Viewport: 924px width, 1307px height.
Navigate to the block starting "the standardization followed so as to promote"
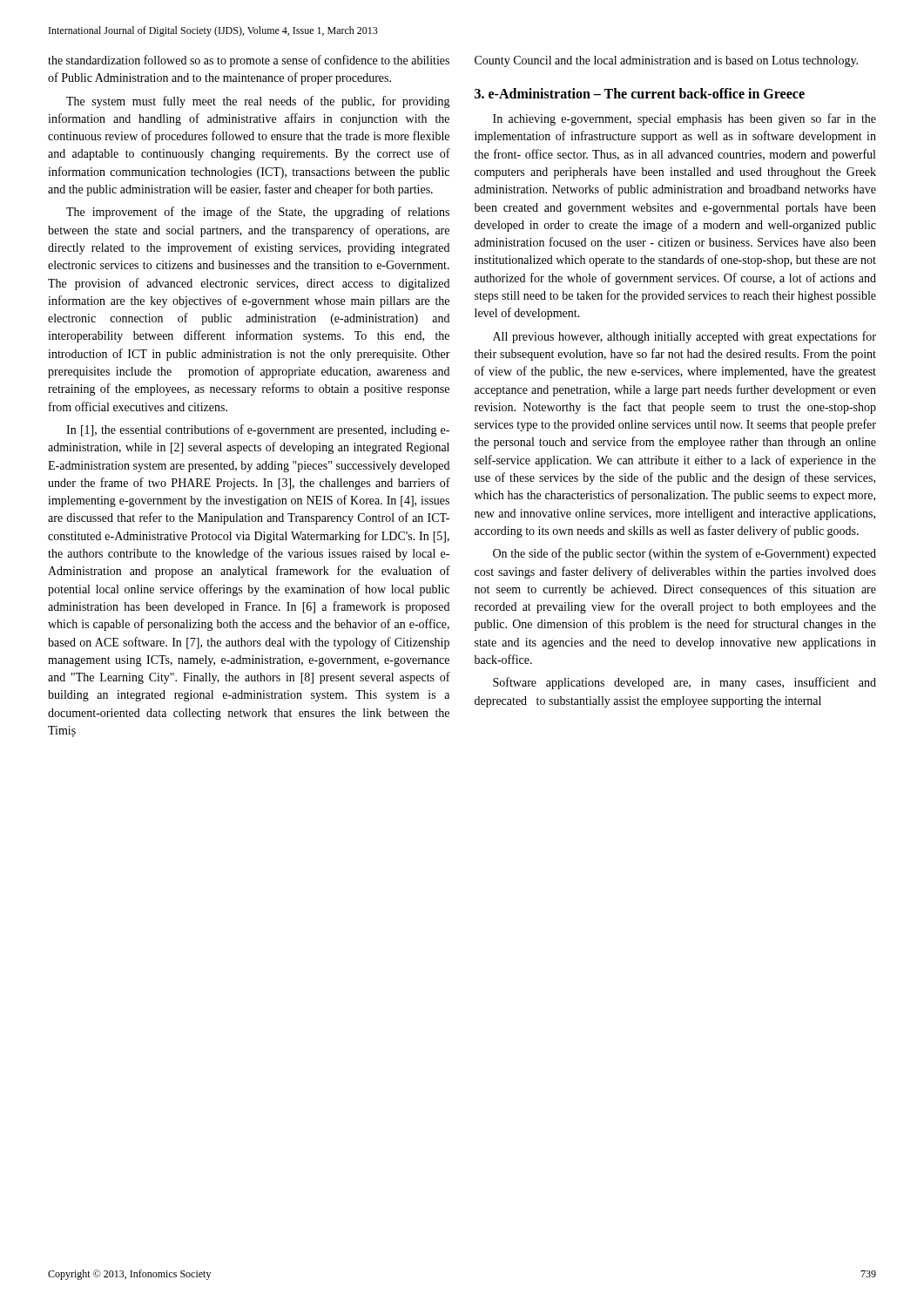click(x=249, y=396)
